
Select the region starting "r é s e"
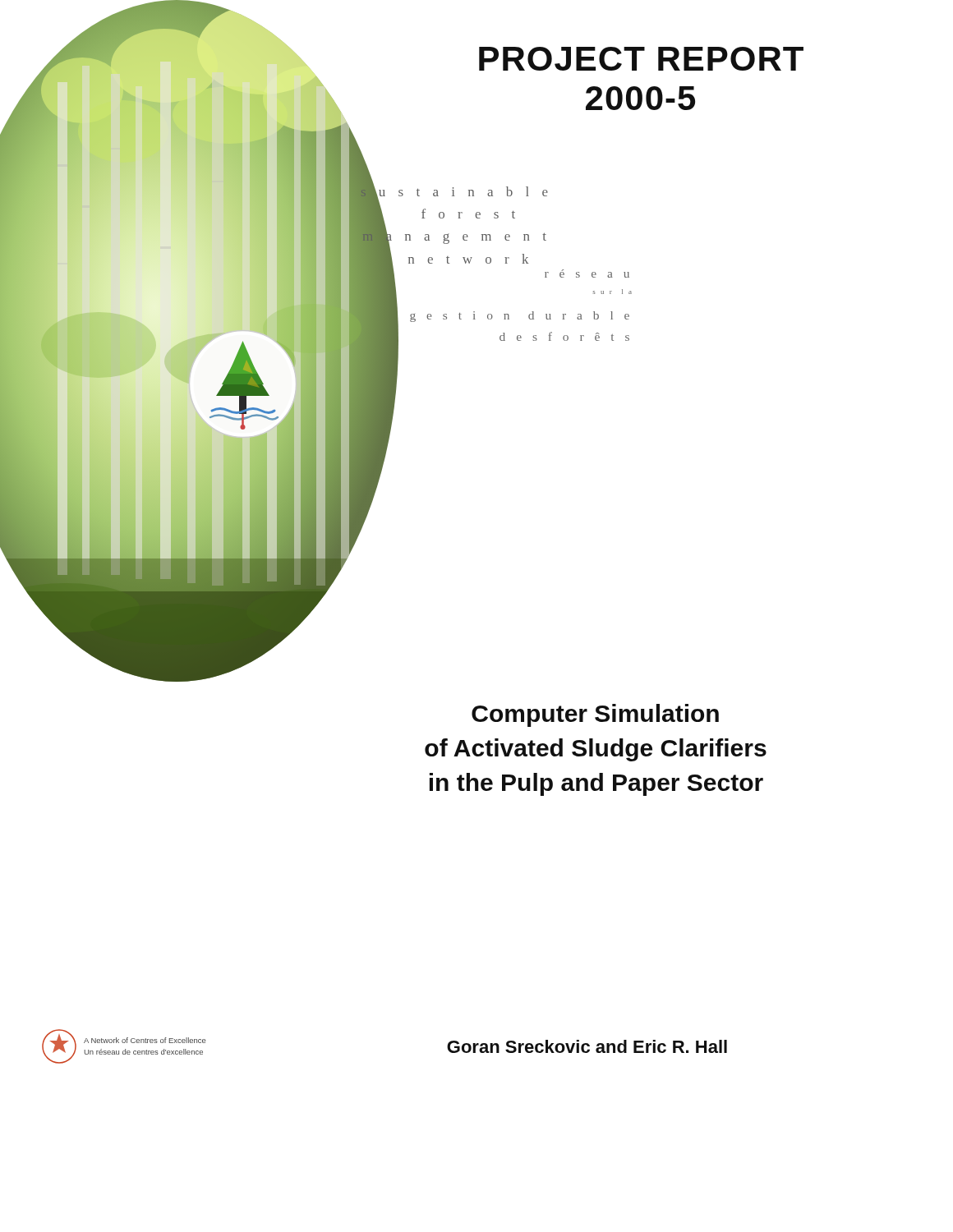point(476,305)
